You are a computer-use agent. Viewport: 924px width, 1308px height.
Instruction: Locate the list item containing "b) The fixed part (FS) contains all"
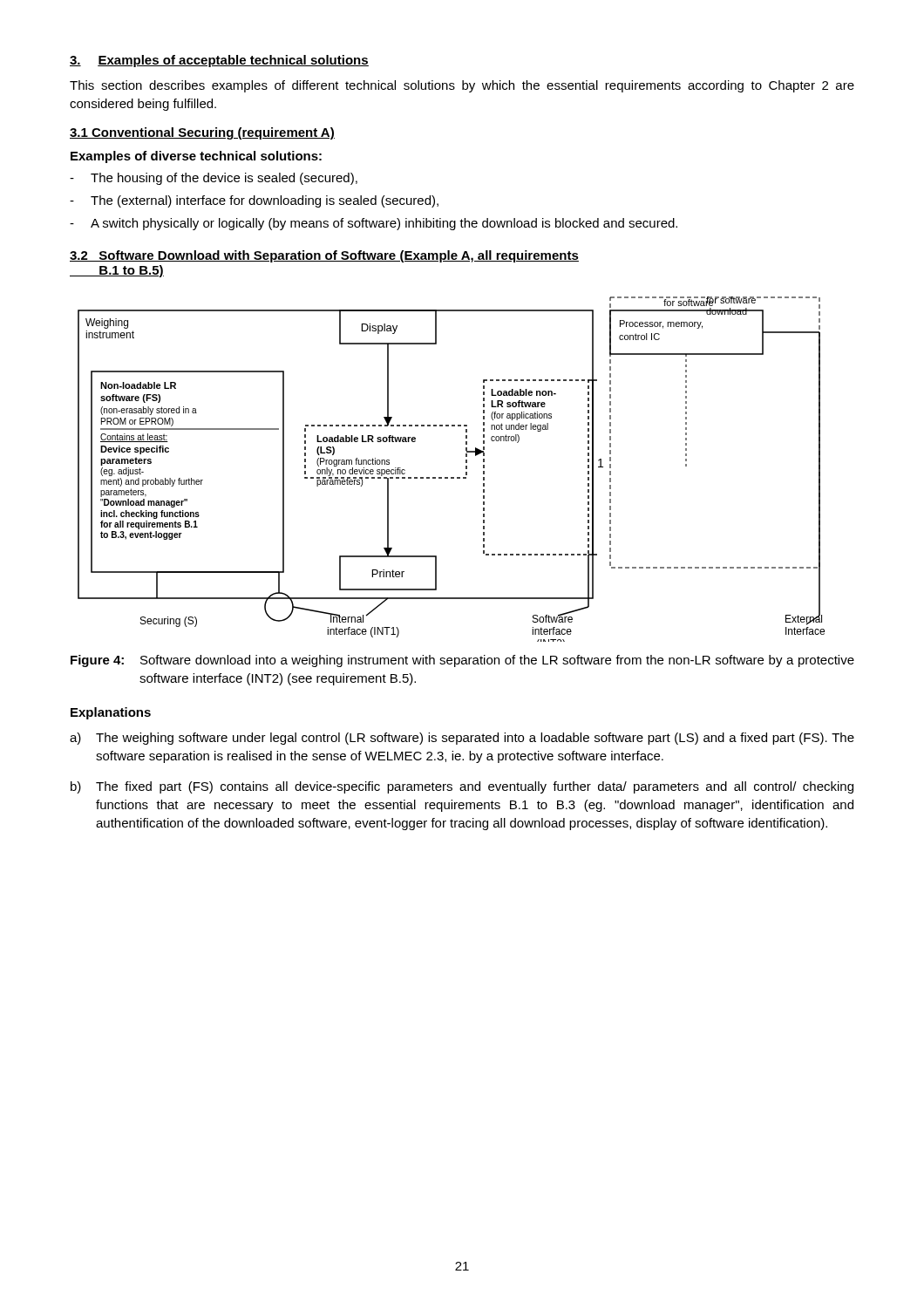coord(462,804)
